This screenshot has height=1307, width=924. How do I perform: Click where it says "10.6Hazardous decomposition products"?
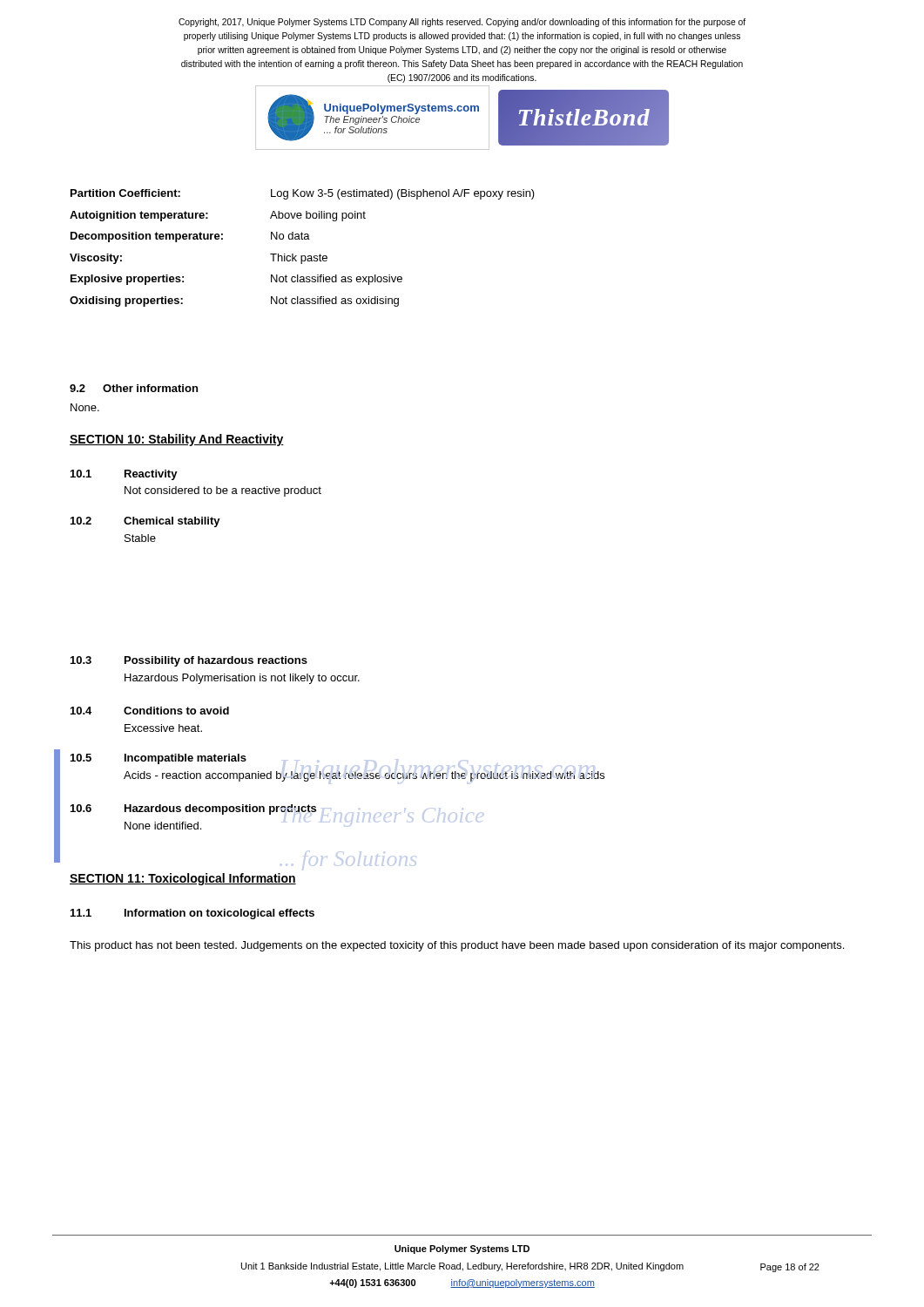(x=193, y=808)
